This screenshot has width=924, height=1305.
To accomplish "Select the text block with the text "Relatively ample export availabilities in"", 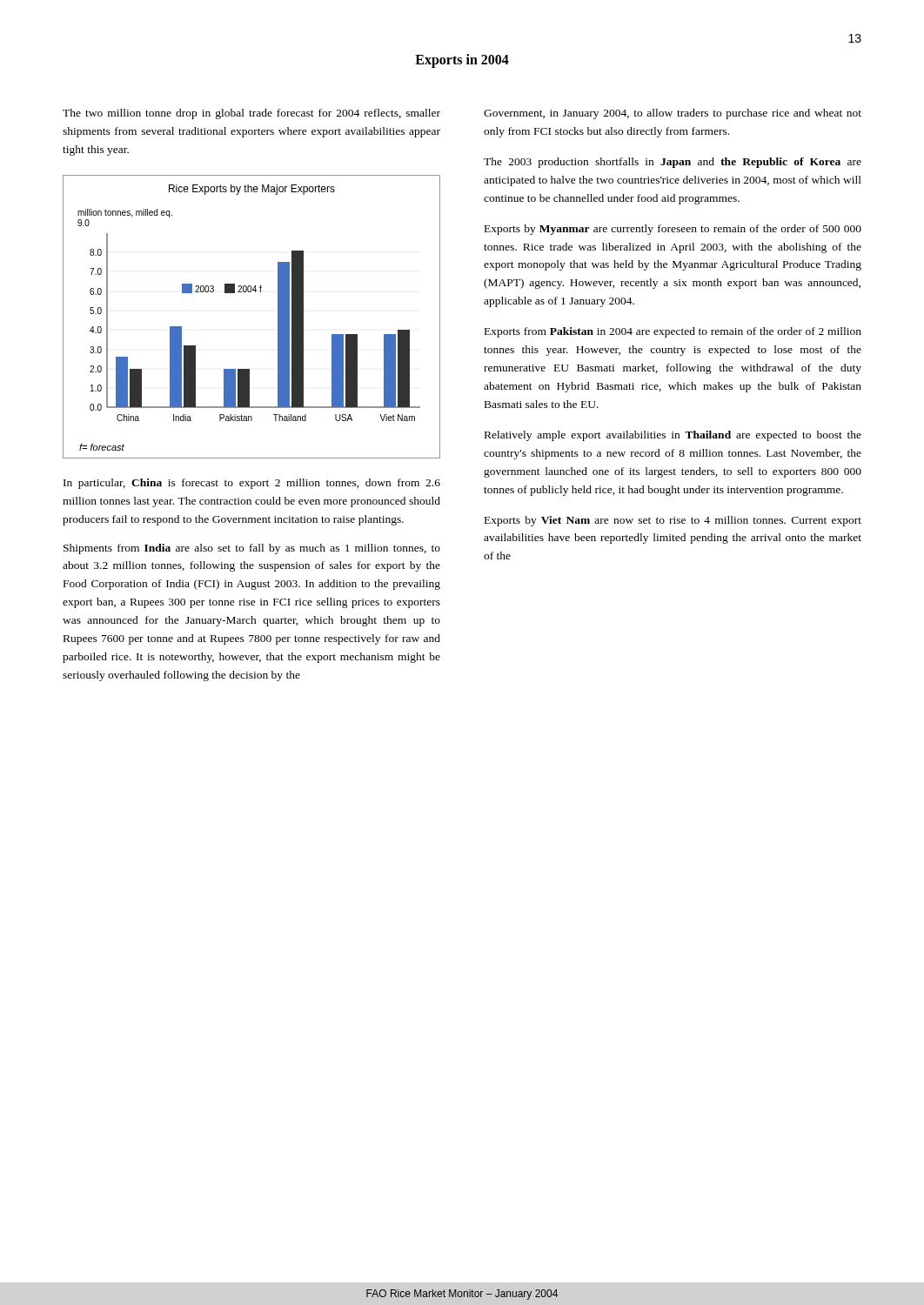I will 673,462.
